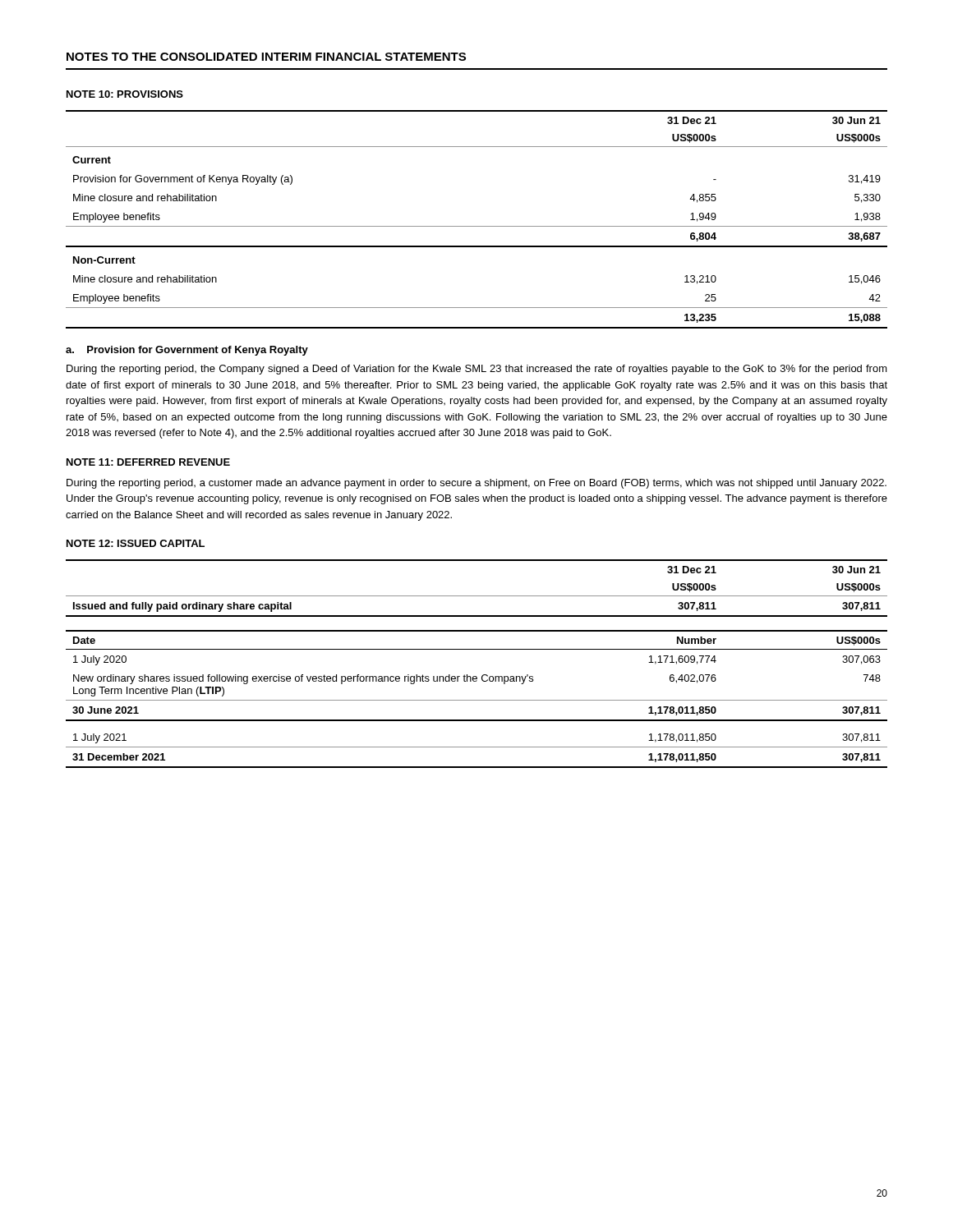
Task: Select the section header containing "a. Provision for"
Action: [x=187, y=350]
